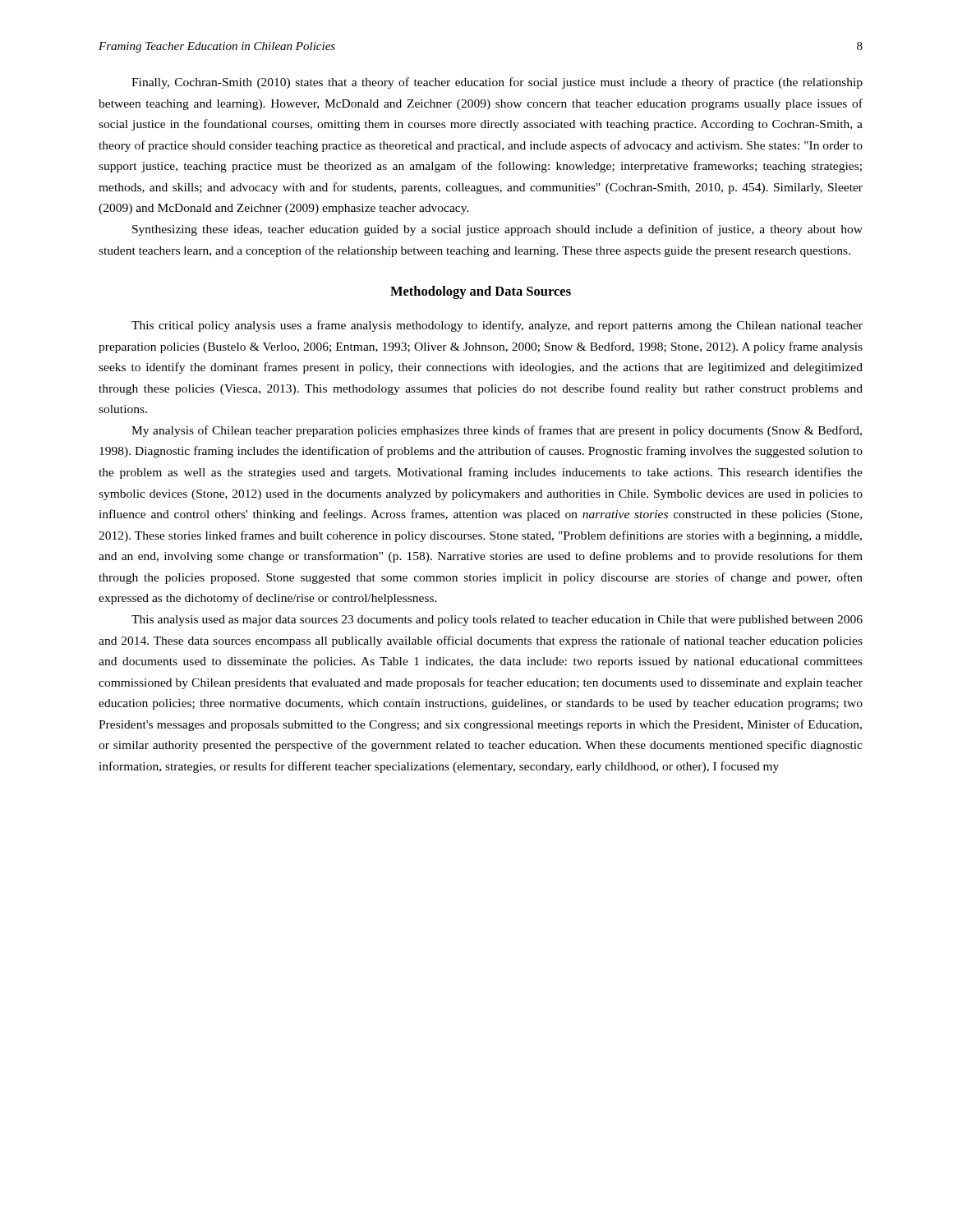The image size is (953, 1232).
Task: Select the text block containing "This critical policy analysis uses a frame"
Action: tap(481, 367)
